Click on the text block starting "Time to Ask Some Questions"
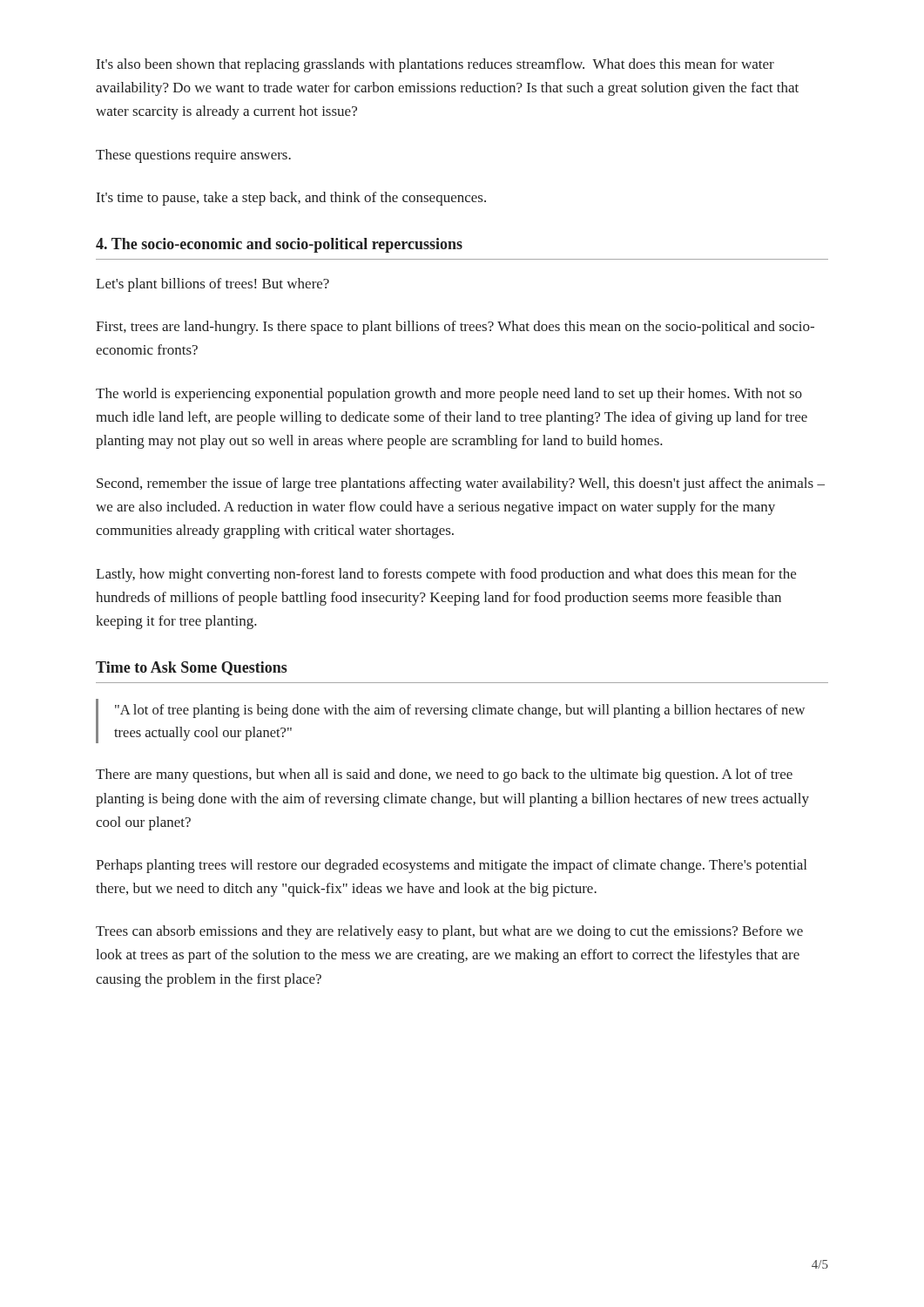 [x=191, y=668]
